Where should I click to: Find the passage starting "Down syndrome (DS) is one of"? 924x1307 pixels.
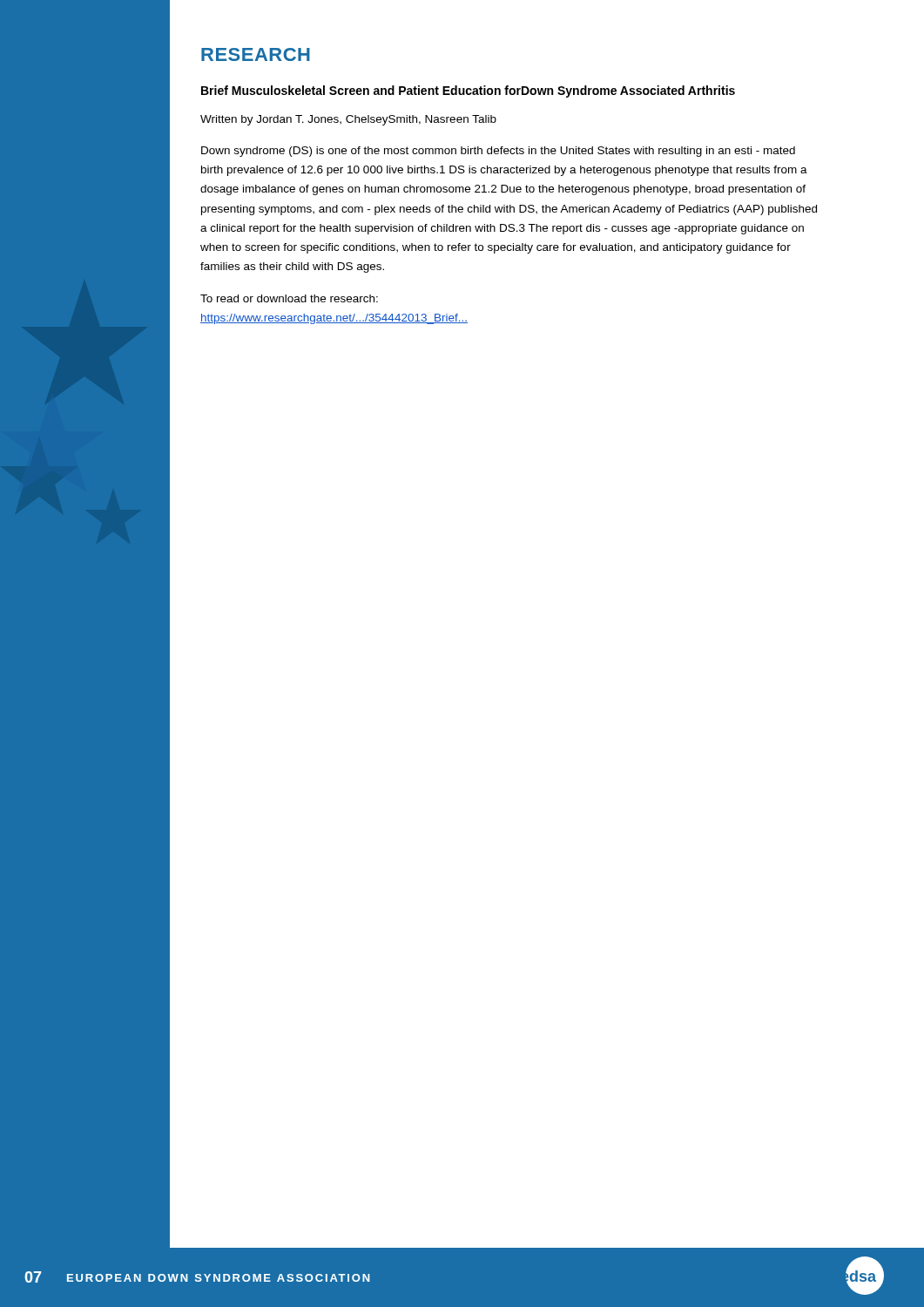[509, 208]
